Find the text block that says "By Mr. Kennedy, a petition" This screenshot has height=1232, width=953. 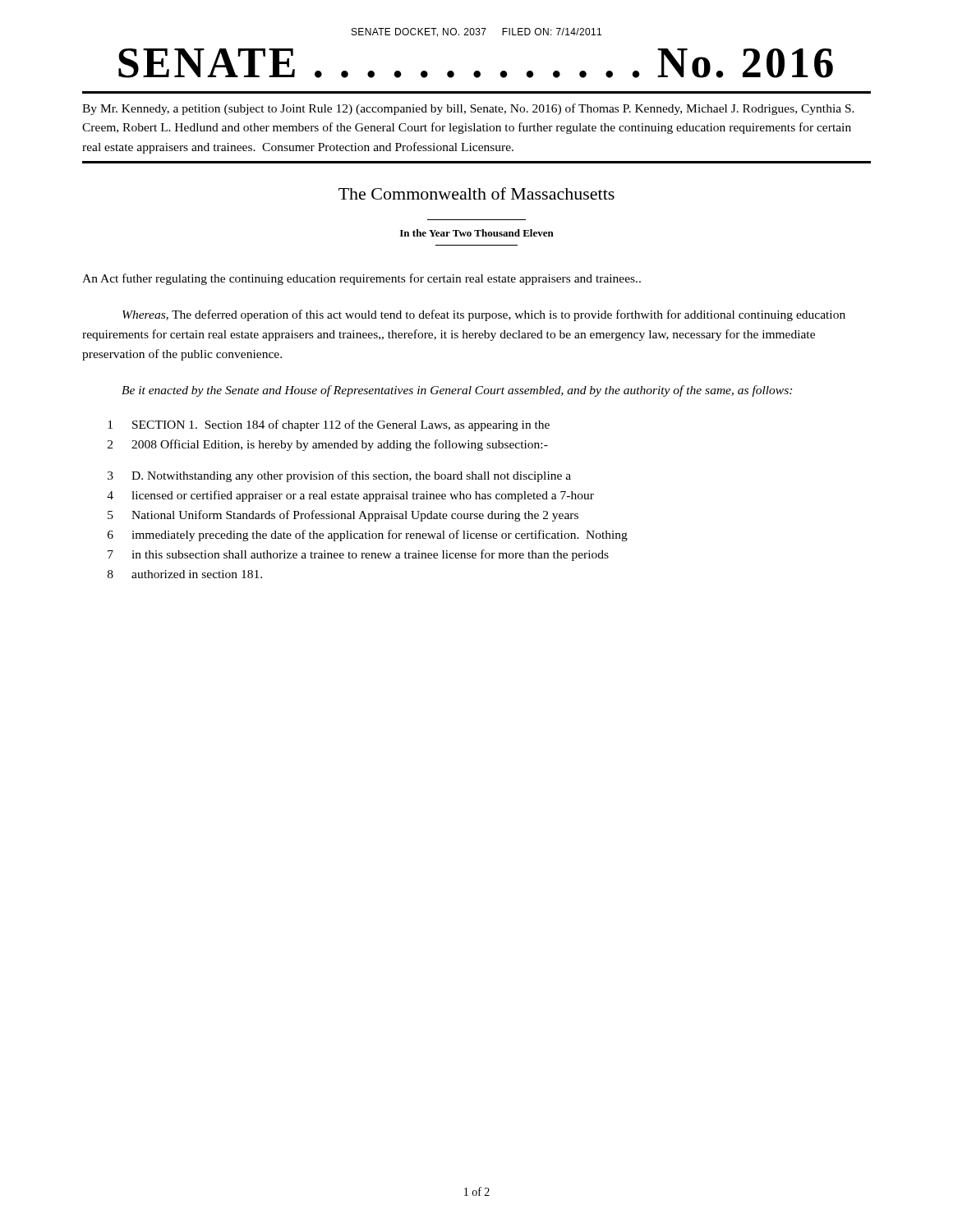coord(468,127)
